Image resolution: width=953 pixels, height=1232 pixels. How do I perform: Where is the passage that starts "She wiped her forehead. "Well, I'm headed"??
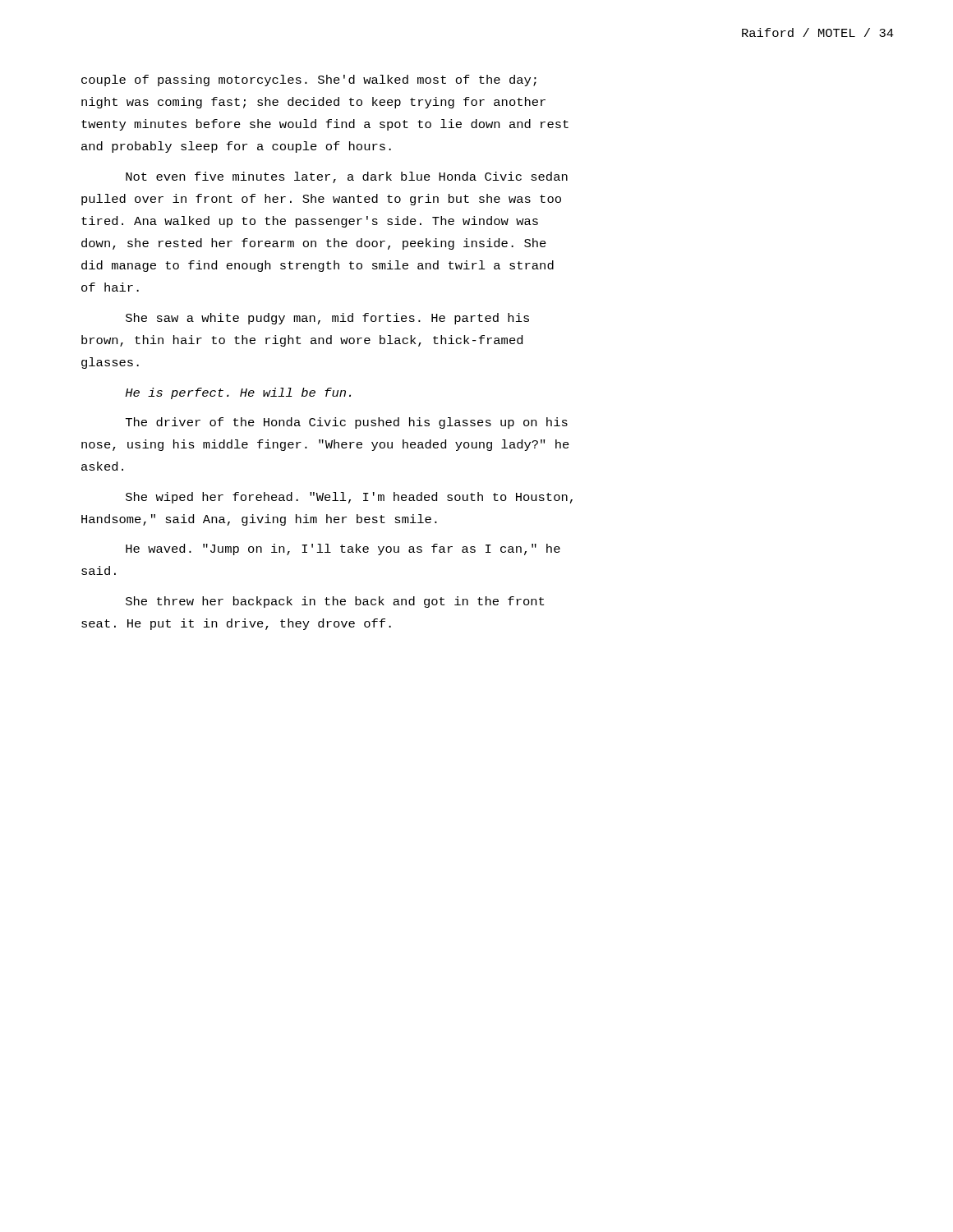pyautogui.click(x=328, y=509)
